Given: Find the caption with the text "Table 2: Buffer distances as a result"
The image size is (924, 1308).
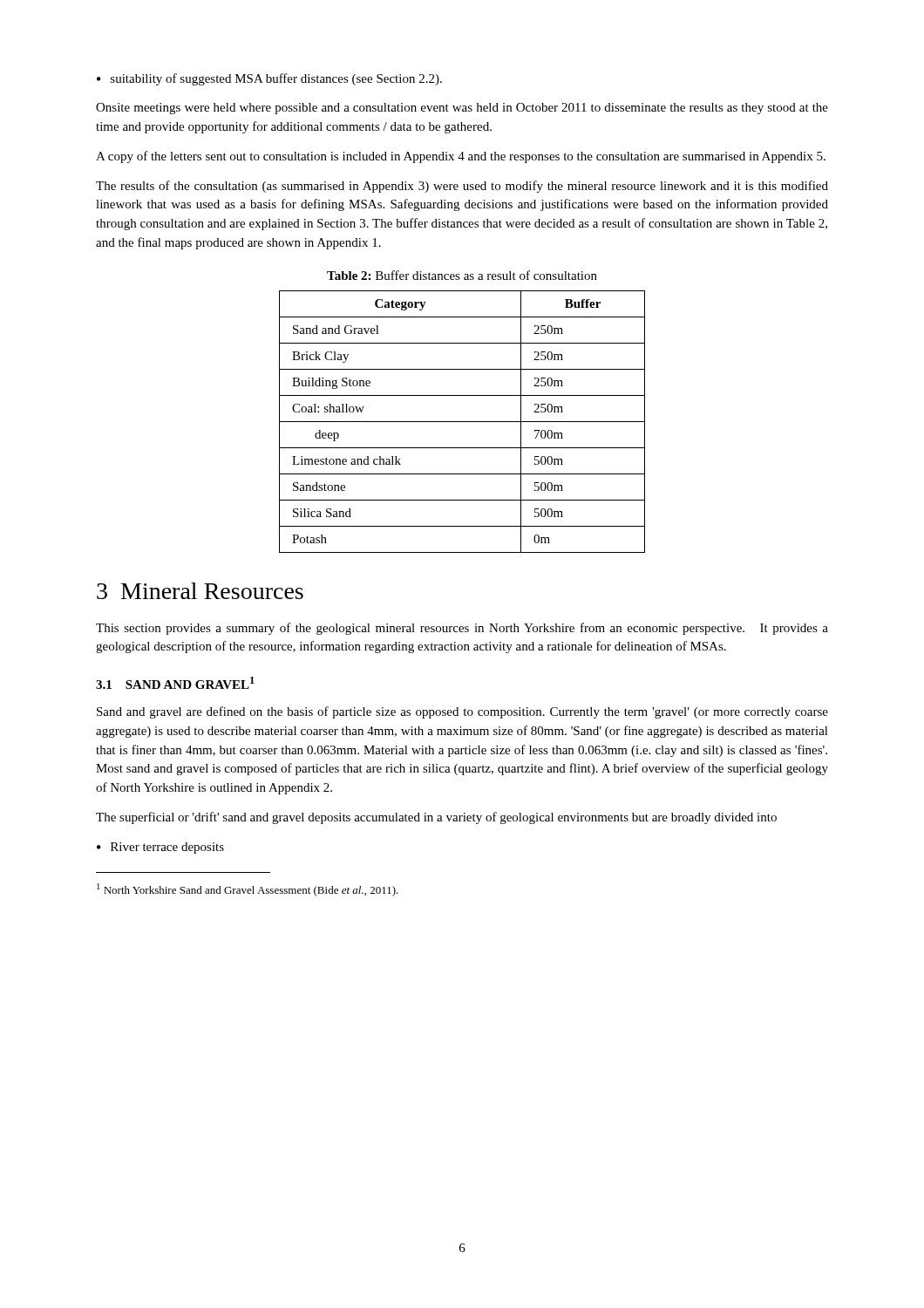Looking at the screenshot, I should tap(462, 275).
